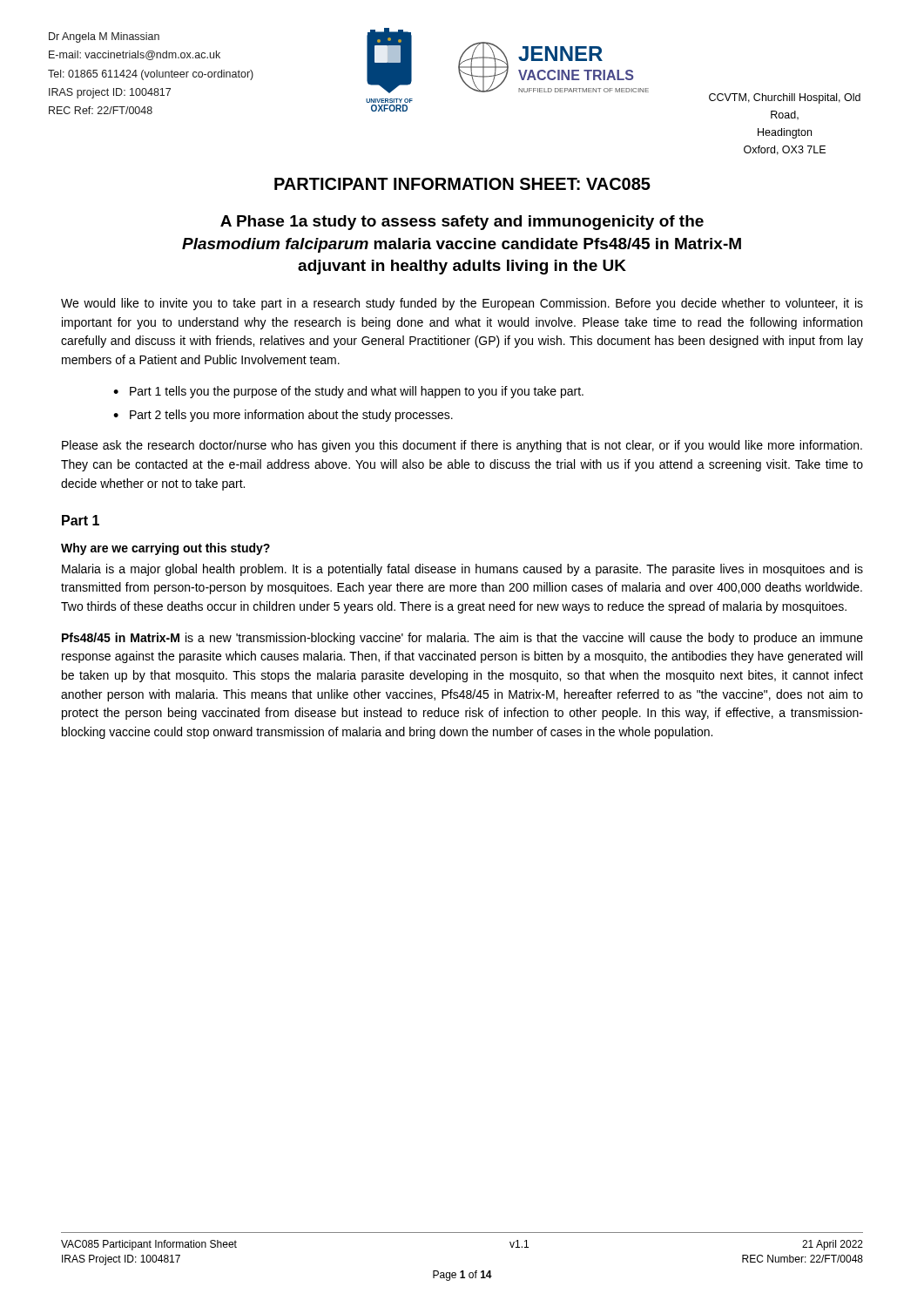Viewport: 924px width, 1307px height.
Task: Locate the section header that opens with "Why are we carrying out this"
Action: click(x=166, y=548)
